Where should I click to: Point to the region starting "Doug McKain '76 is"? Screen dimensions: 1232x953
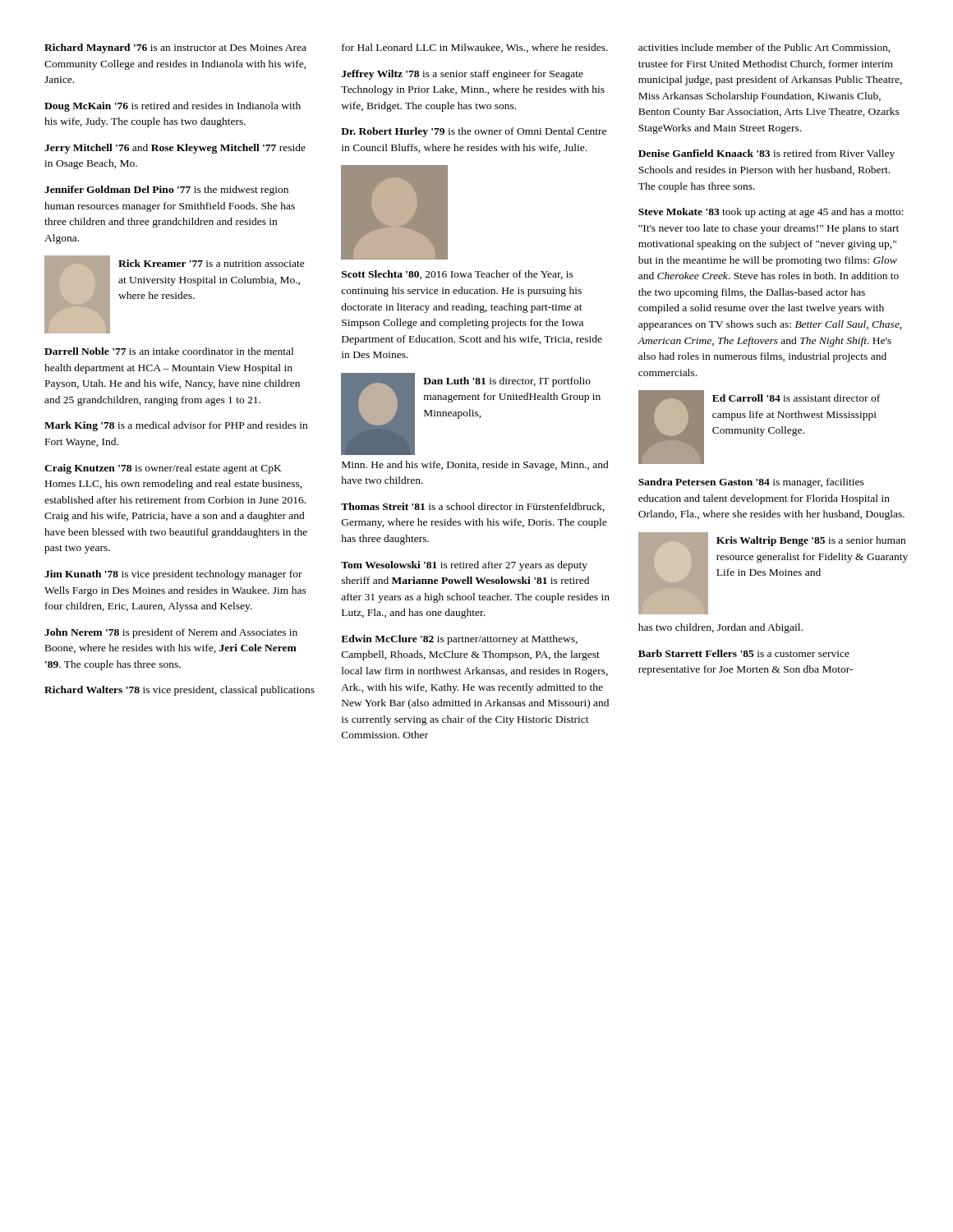[x=173, y=113]
